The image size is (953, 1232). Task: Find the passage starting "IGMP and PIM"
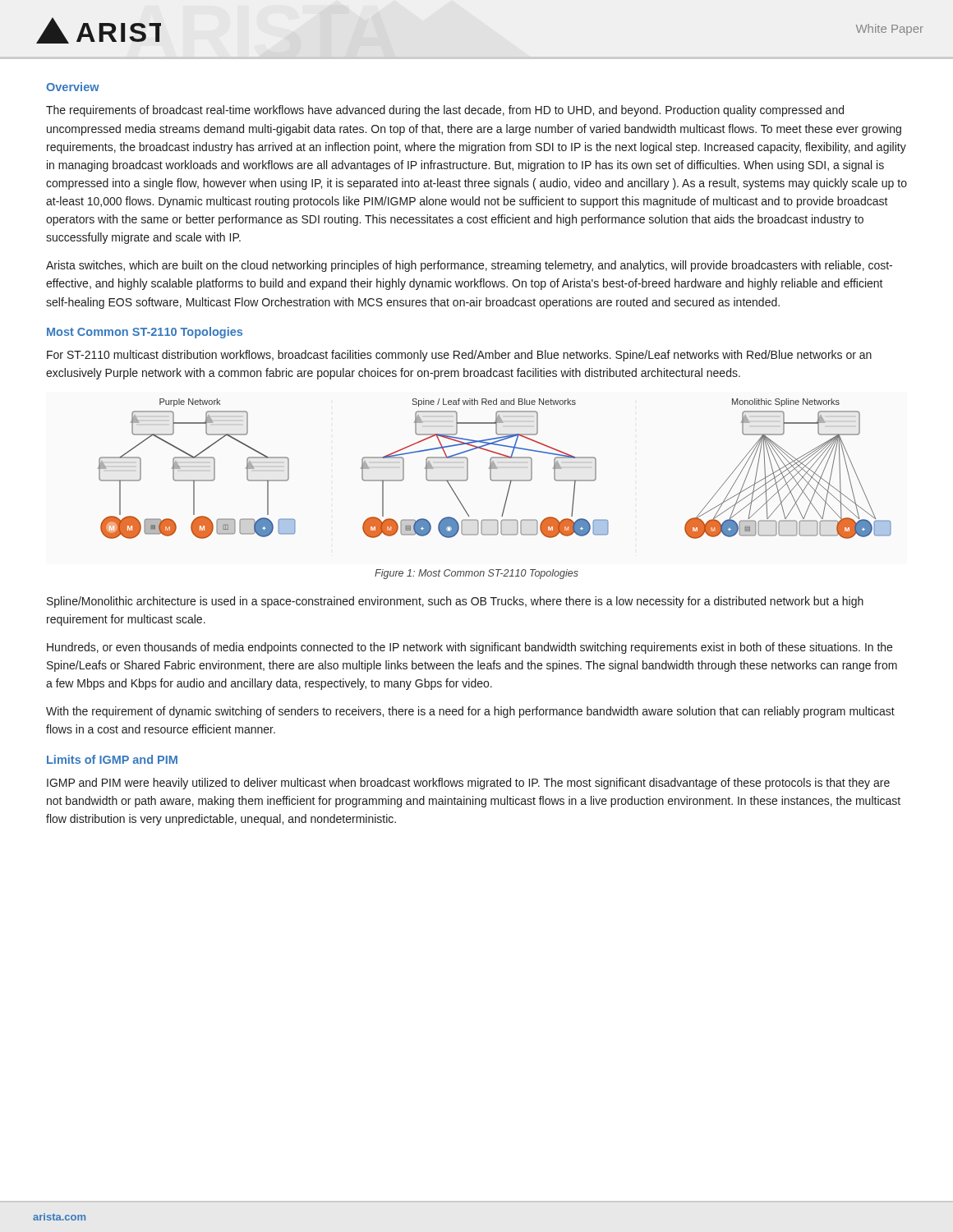(x=473, y=801)
